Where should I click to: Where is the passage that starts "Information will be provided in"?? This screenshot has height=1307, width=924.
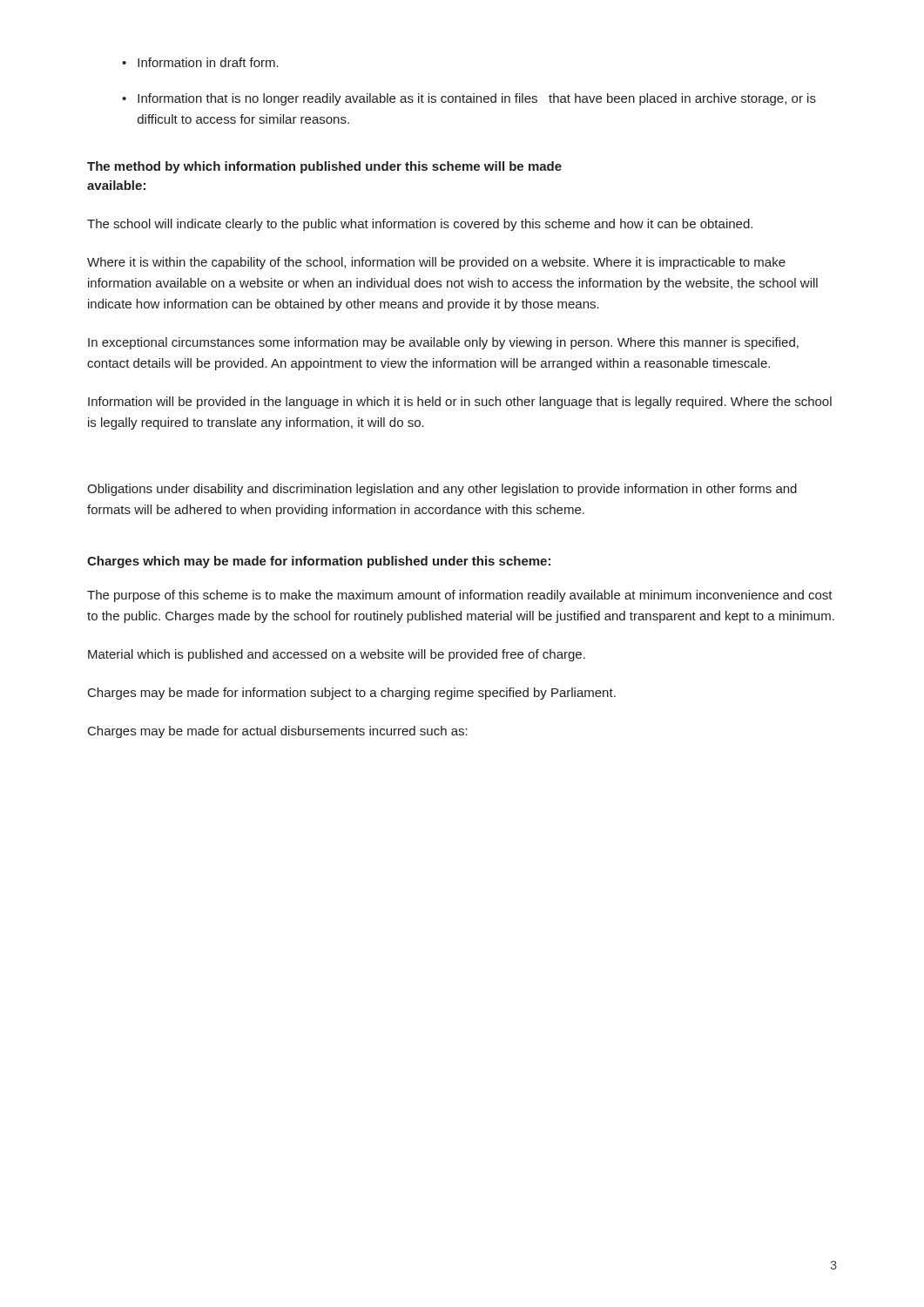click(460, 412)
